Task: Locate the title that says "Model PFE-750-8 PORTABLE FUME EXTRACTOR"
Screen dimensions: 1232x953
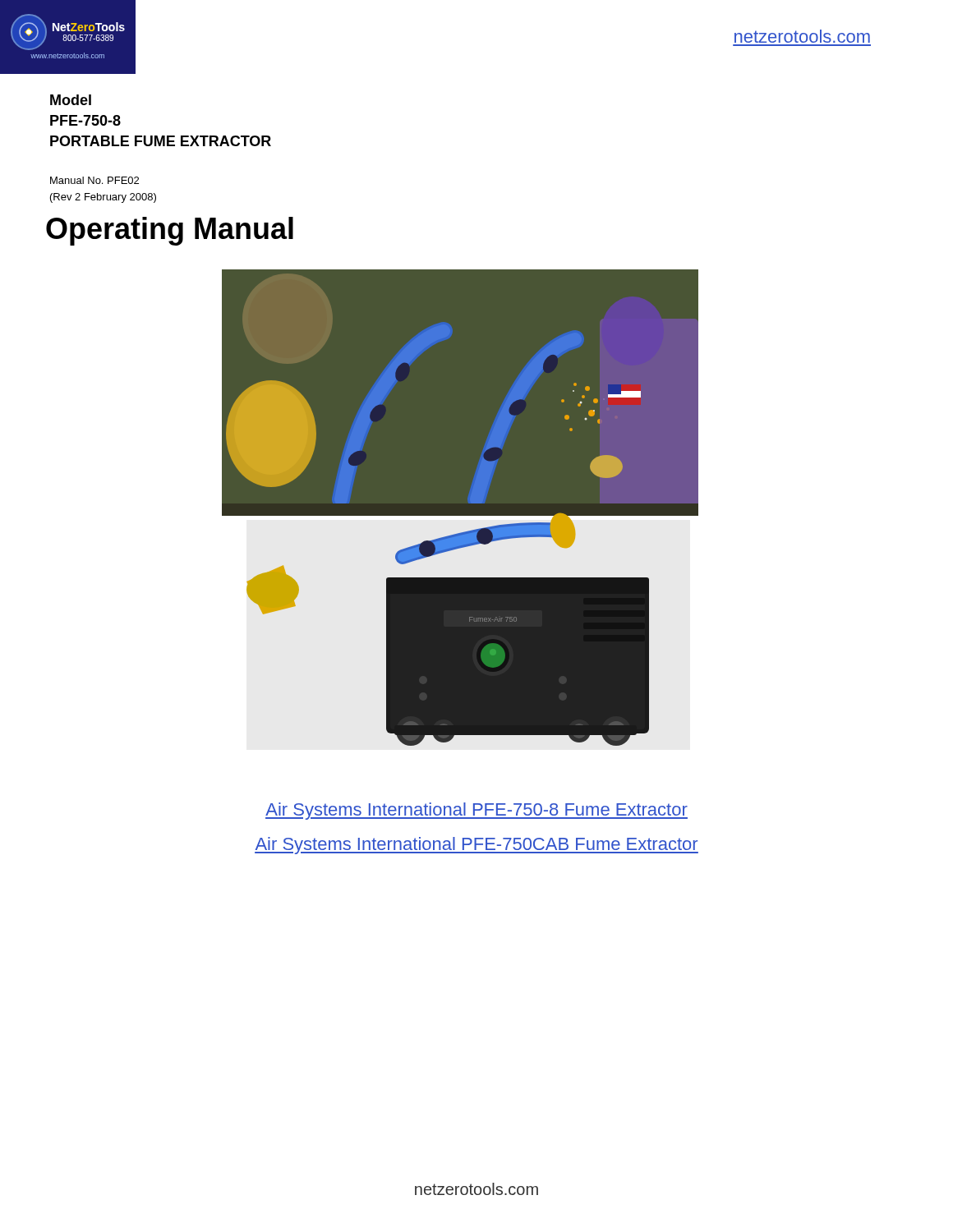Action: click(x=71, y=100)
